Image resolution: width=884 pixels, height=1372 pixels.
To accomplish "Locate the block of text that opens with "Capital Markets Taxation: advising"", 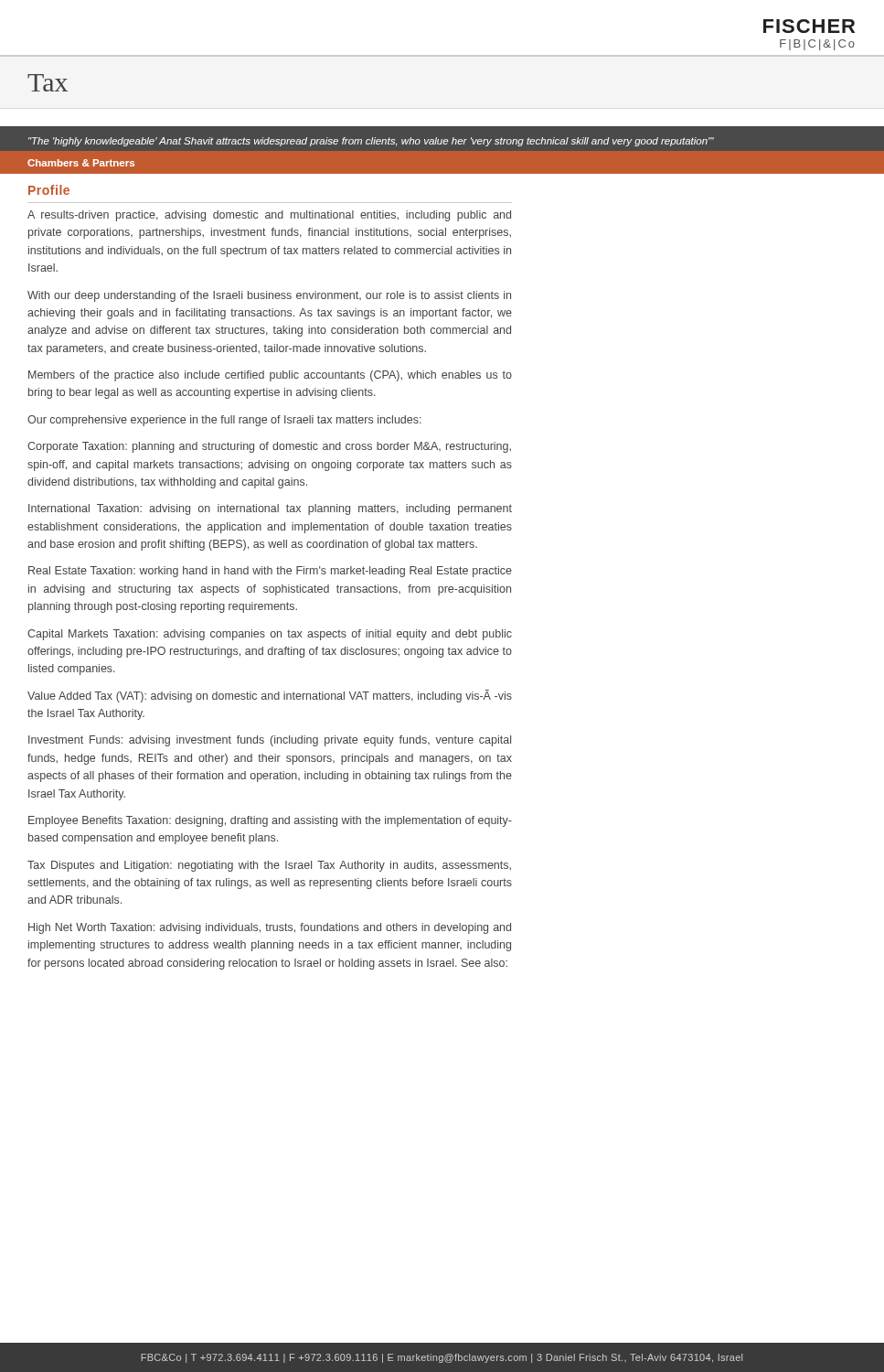I will [270, 651].
